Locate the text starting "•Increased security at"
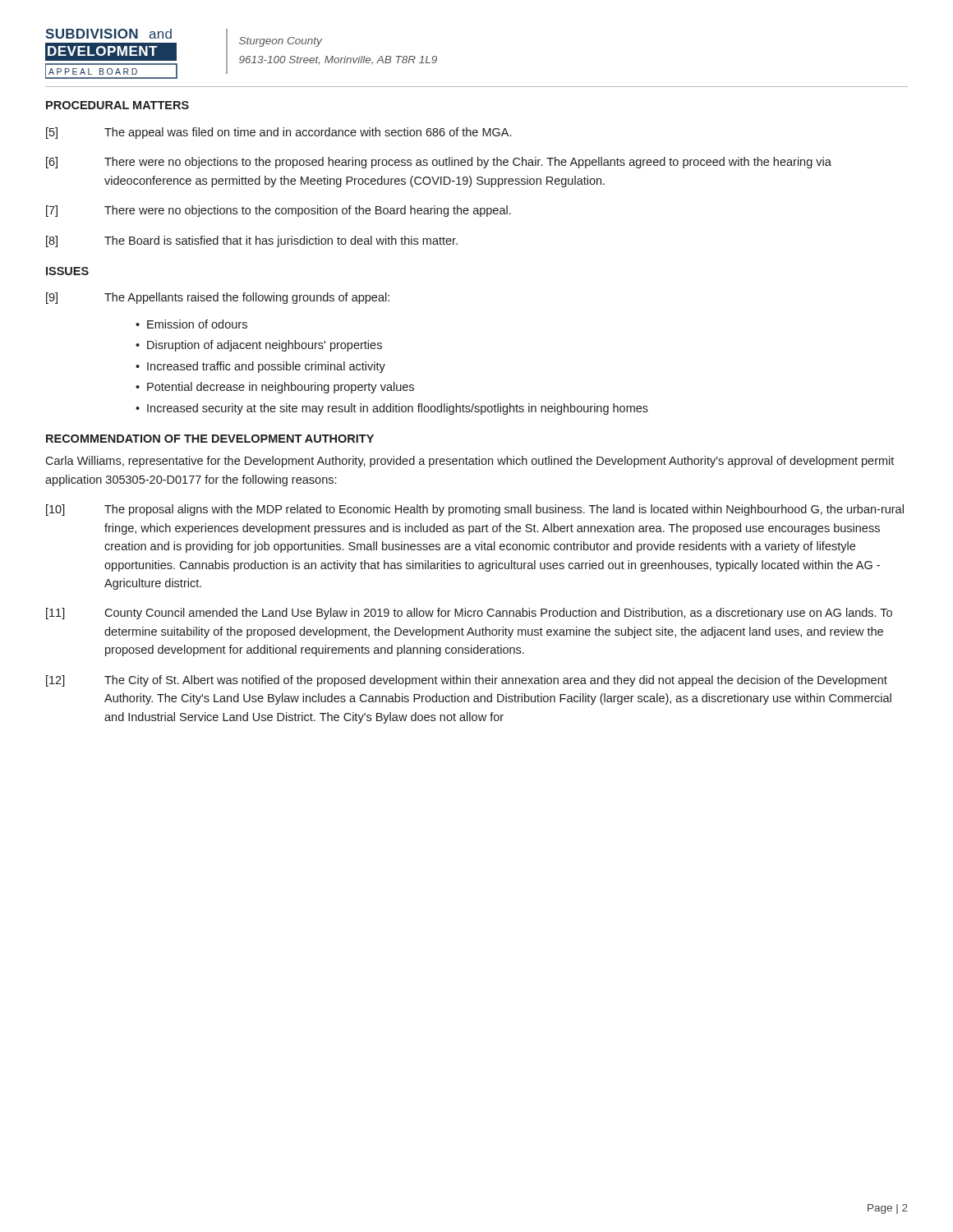The height and width of the screenshot is (1232, 953). [392, 408]
